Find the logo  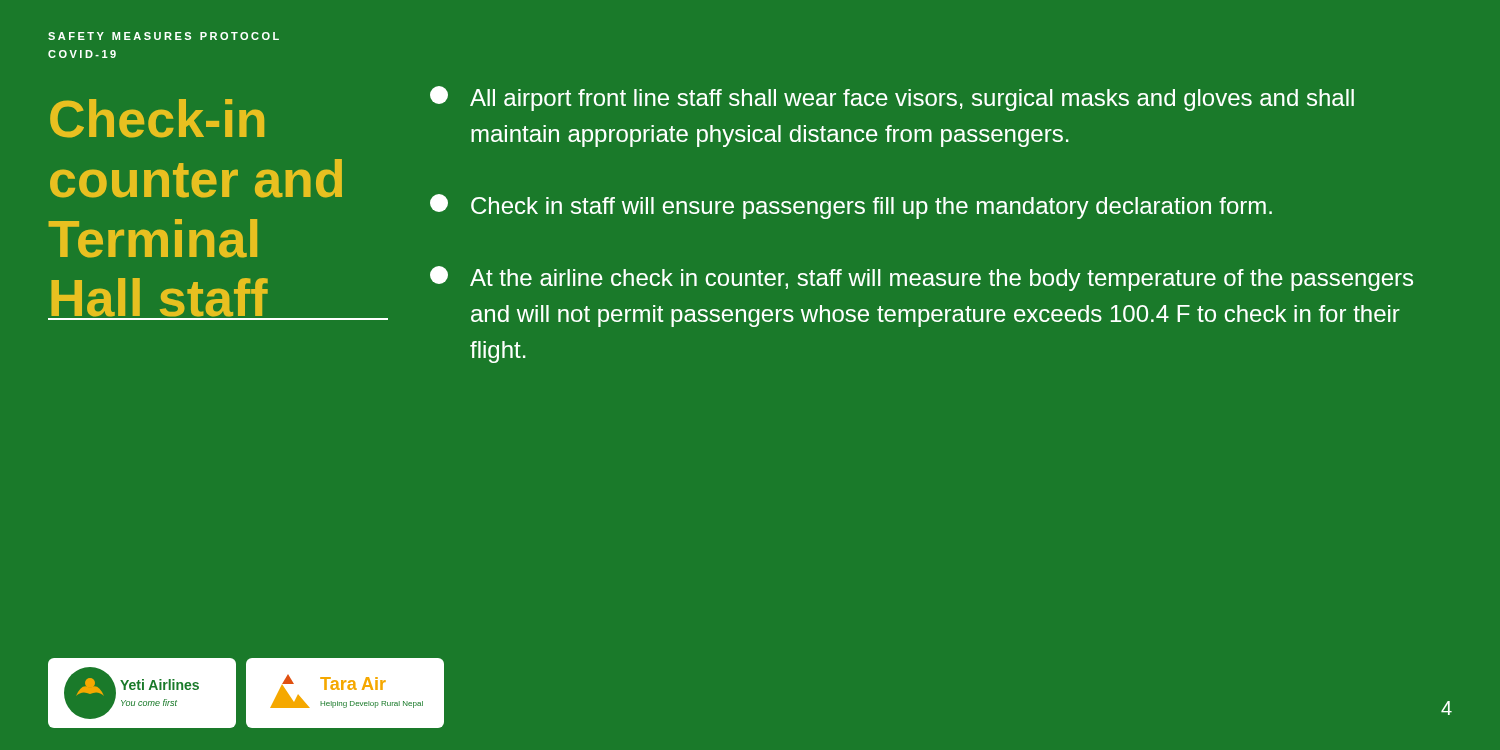(x=246, y=693)
